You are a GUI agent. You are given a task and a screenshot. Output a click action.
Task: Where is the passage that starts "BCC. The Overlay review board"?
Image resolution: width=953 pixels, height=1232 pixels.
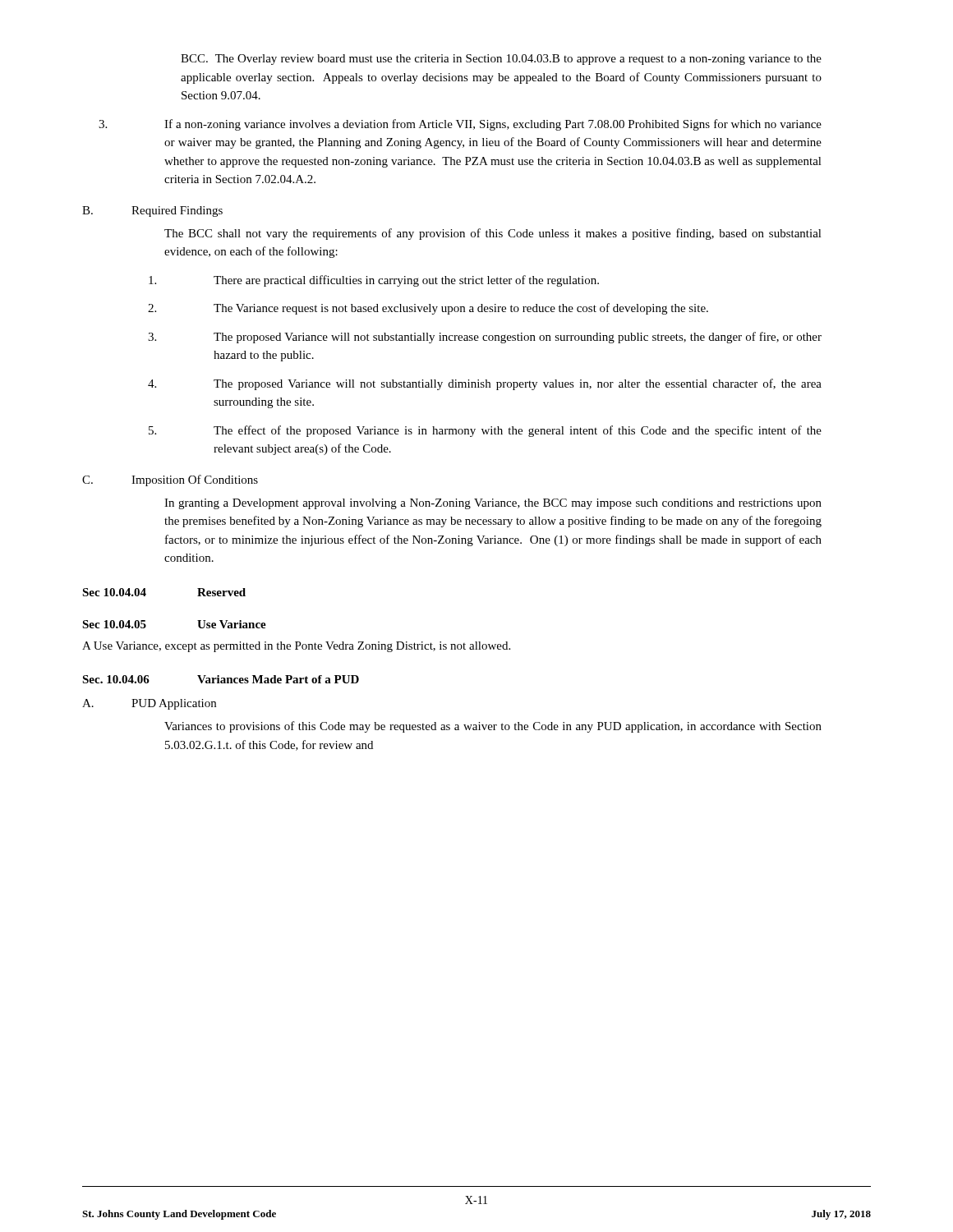click(501, 77)
